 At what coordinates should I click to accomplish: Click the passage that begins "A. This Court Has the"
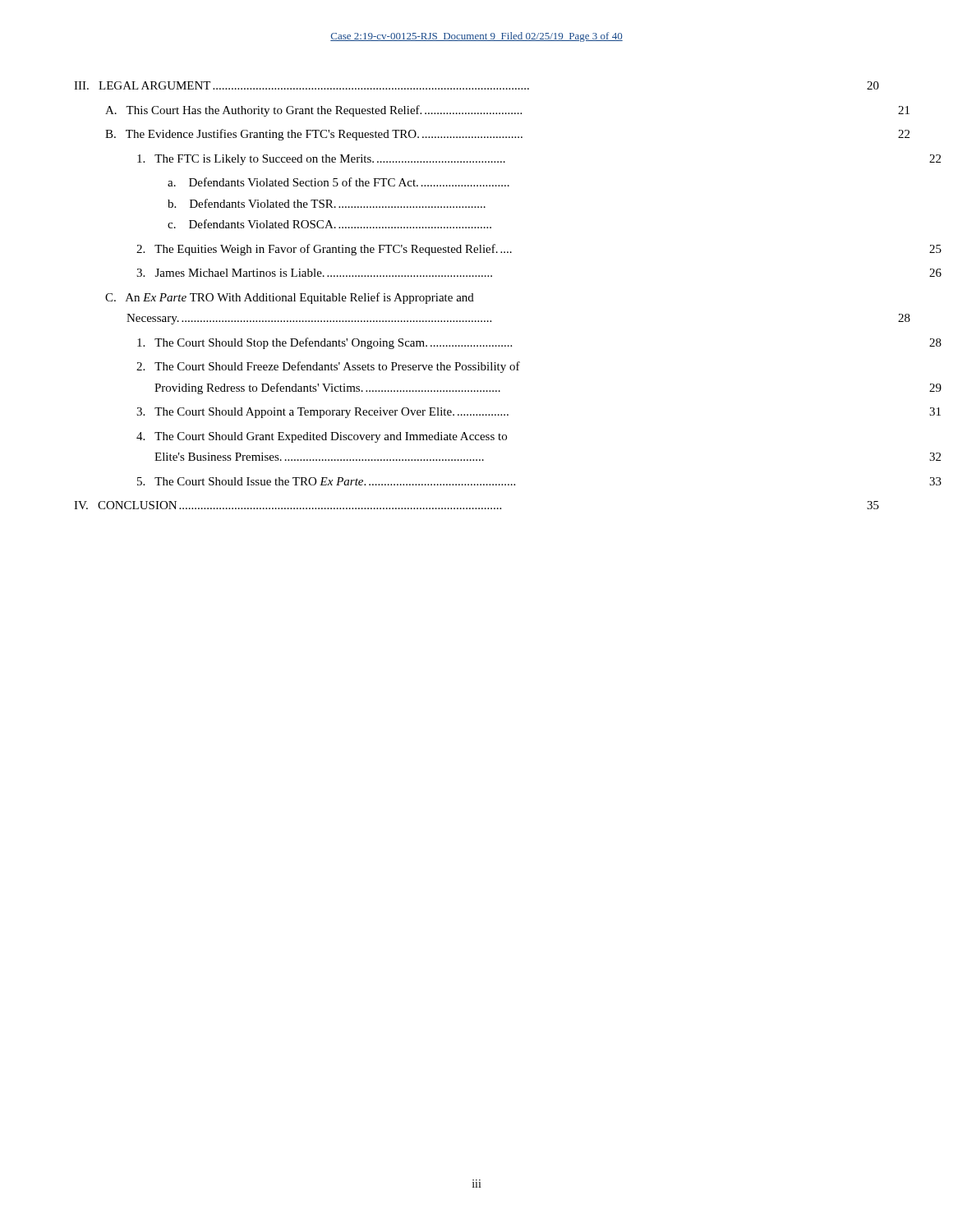(508, 110)
